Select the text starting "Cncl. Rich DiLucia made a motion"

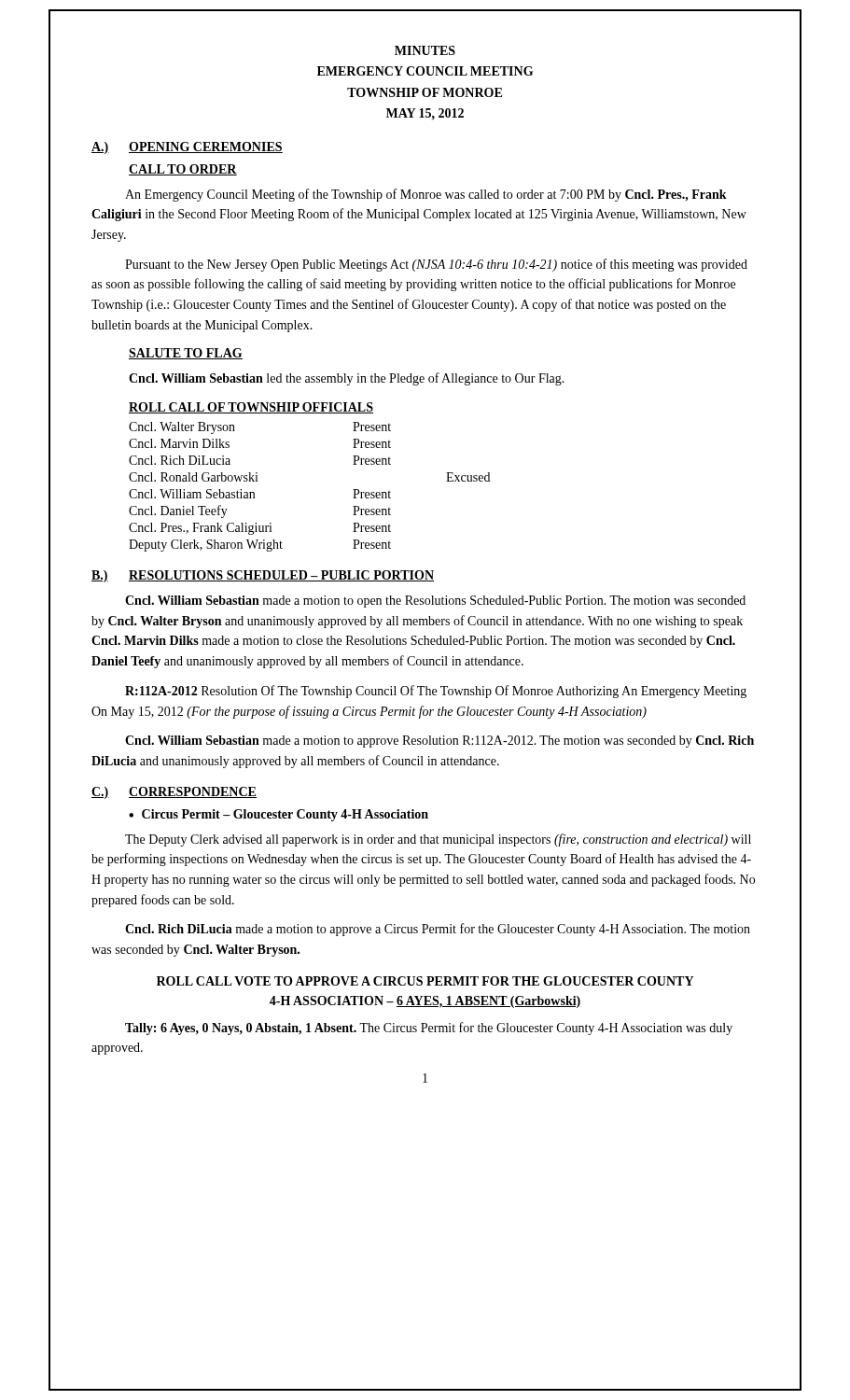[421, 940]
